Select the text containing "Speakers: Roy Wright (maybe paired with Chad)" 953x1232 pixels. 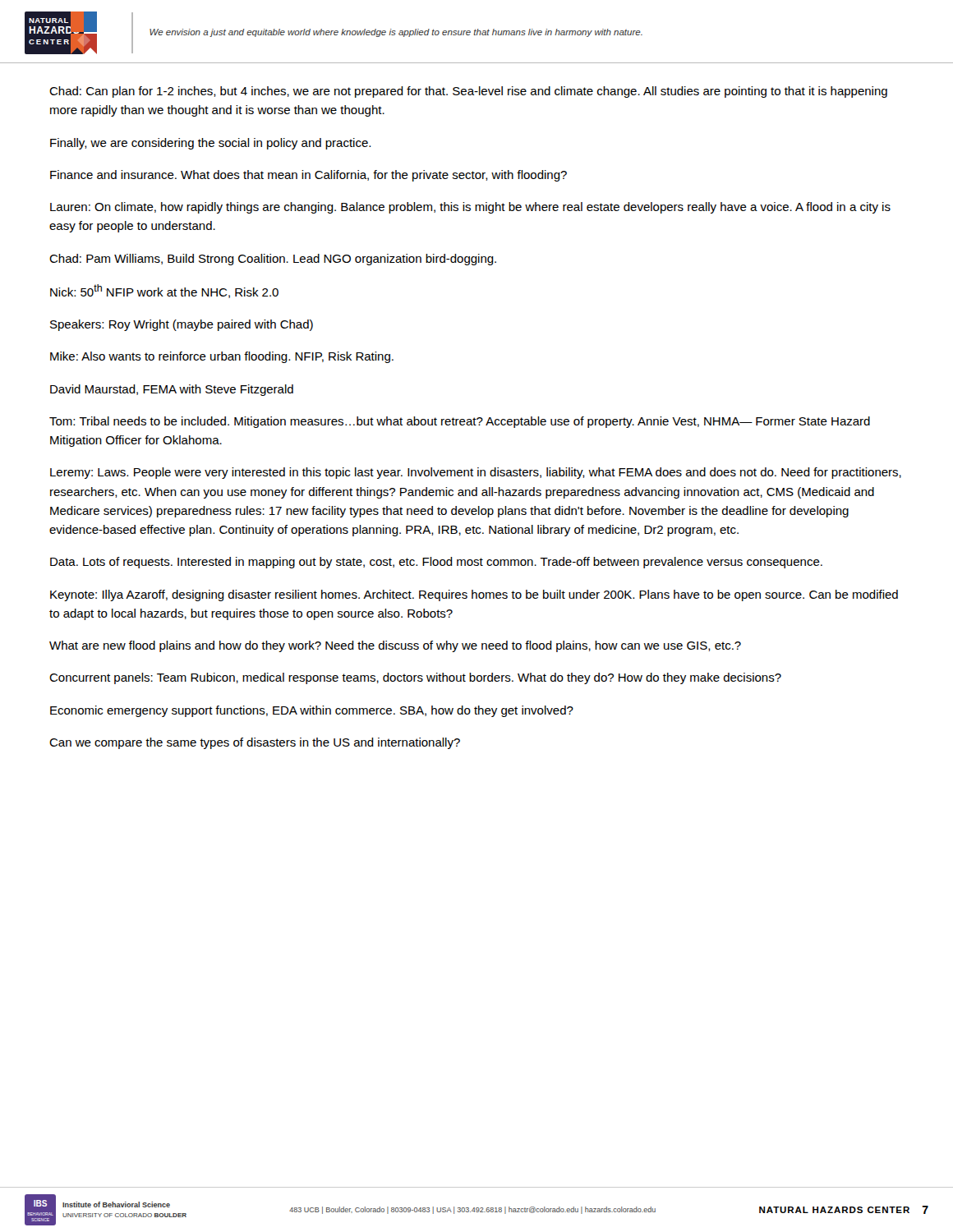[x=181, y=324]
